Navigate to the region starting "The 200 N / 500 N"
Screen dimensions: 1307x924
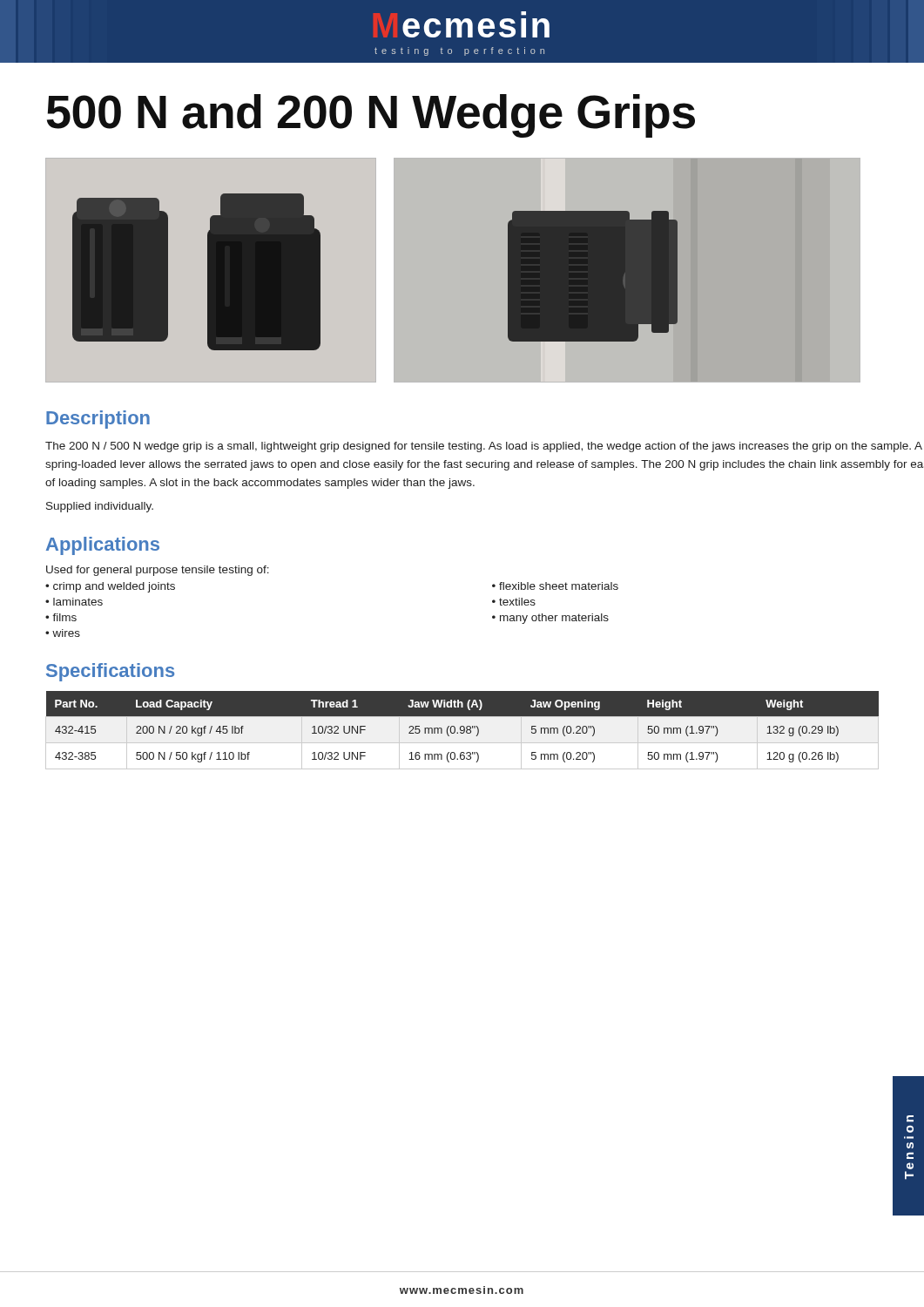click(x=485, y=464)
